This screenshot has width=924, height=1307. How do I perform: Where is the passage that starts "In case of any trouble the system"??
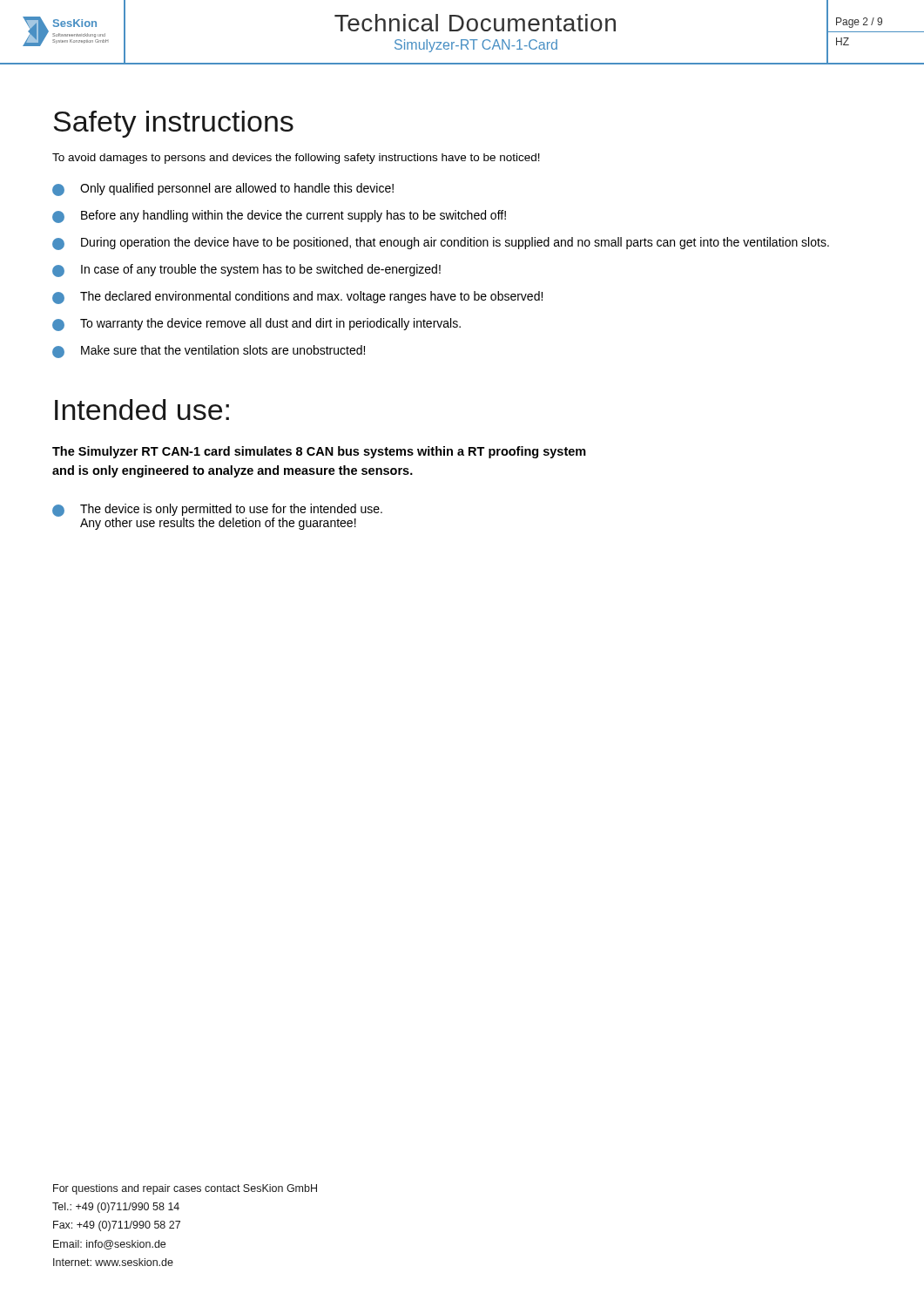[246, 271]
